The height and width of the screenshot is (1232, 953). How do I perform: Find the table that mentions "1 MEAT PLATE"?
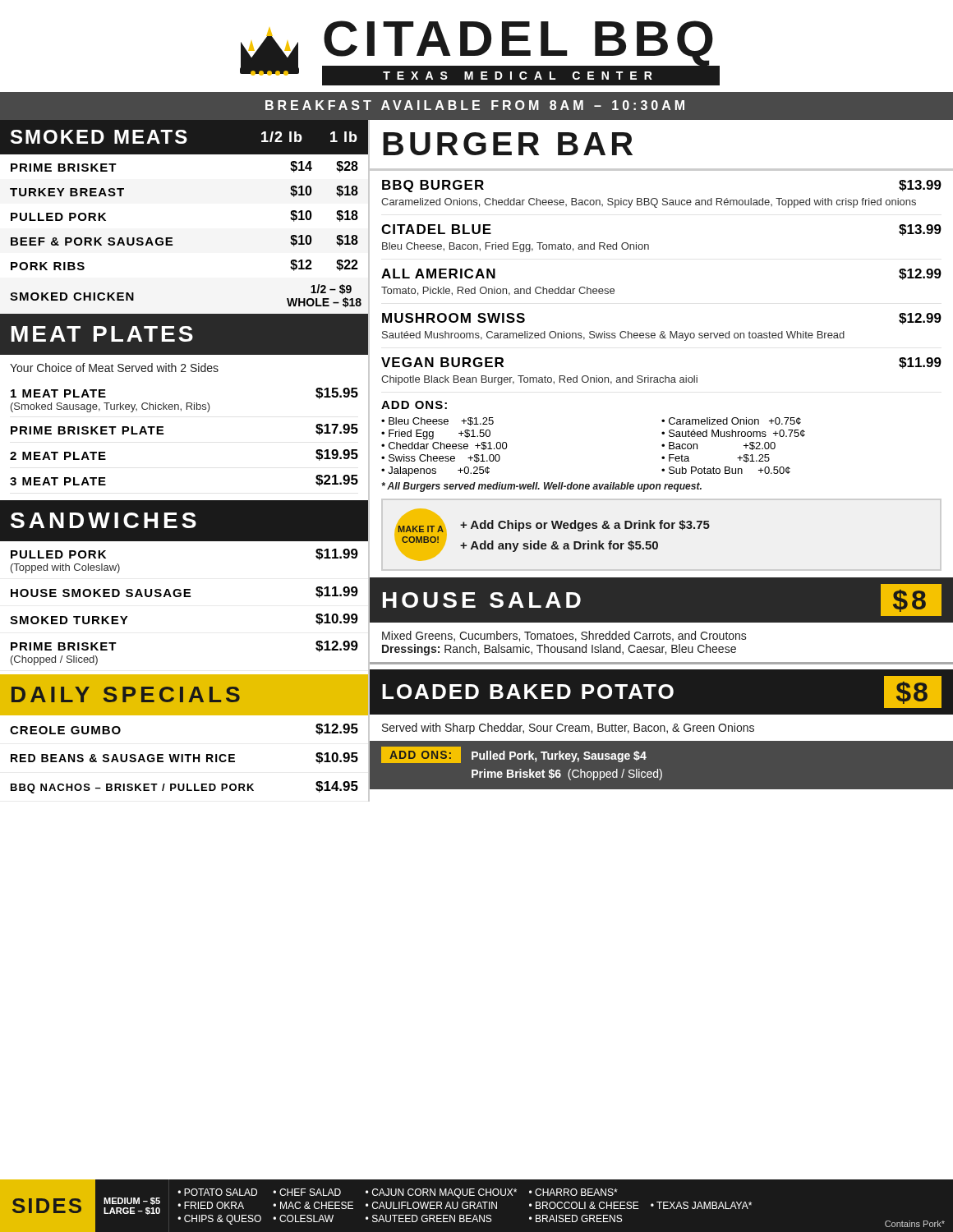[184, 437]
